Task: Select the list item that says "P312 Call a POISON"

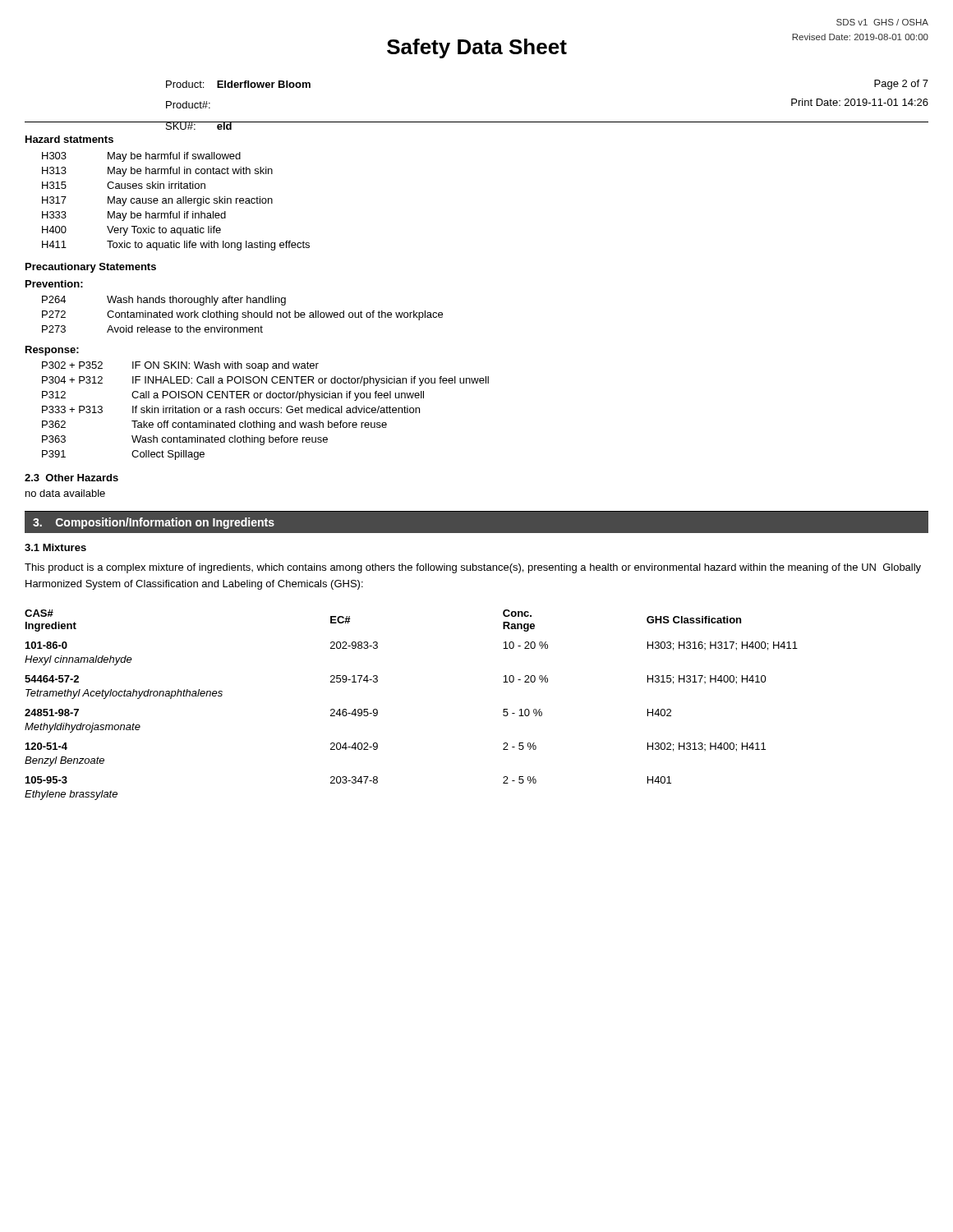Action: (x=225, y=395)
